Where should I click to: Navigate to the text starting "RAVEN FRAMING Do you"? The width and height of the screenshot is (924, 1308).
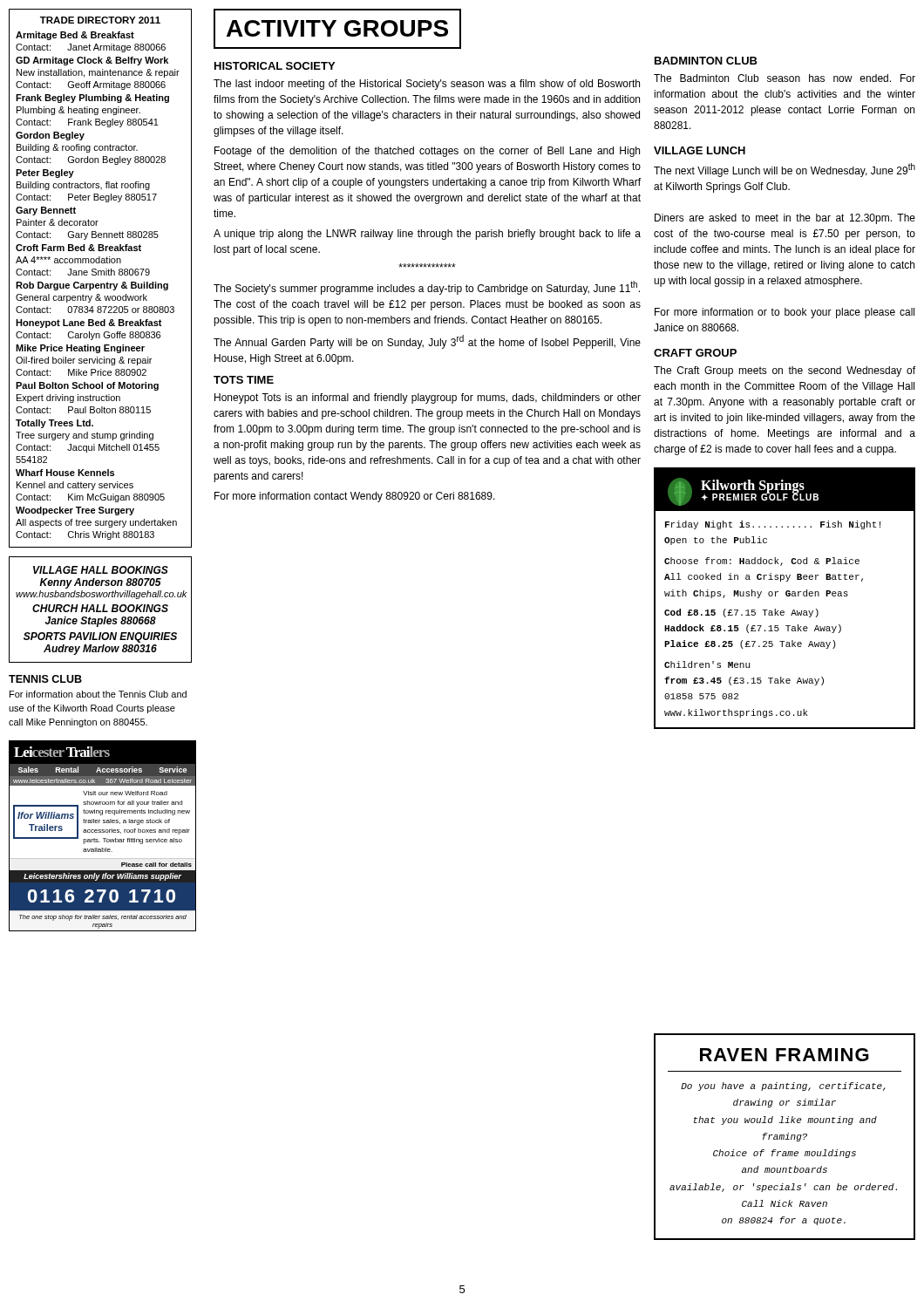click(x=785, y=1137)
